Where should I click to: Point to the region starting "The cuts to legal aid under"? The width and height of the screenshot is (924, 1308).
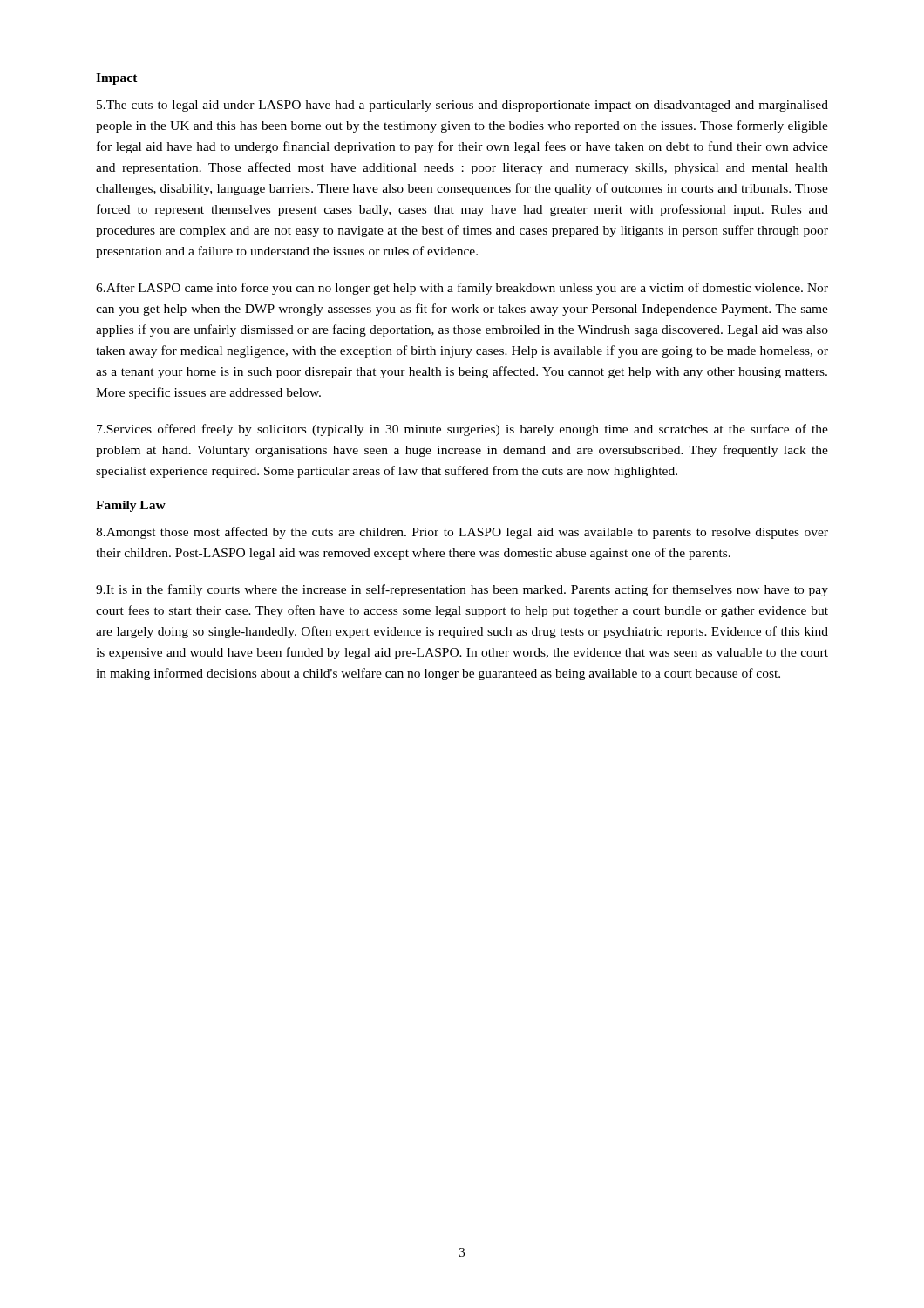pos(462,177)
